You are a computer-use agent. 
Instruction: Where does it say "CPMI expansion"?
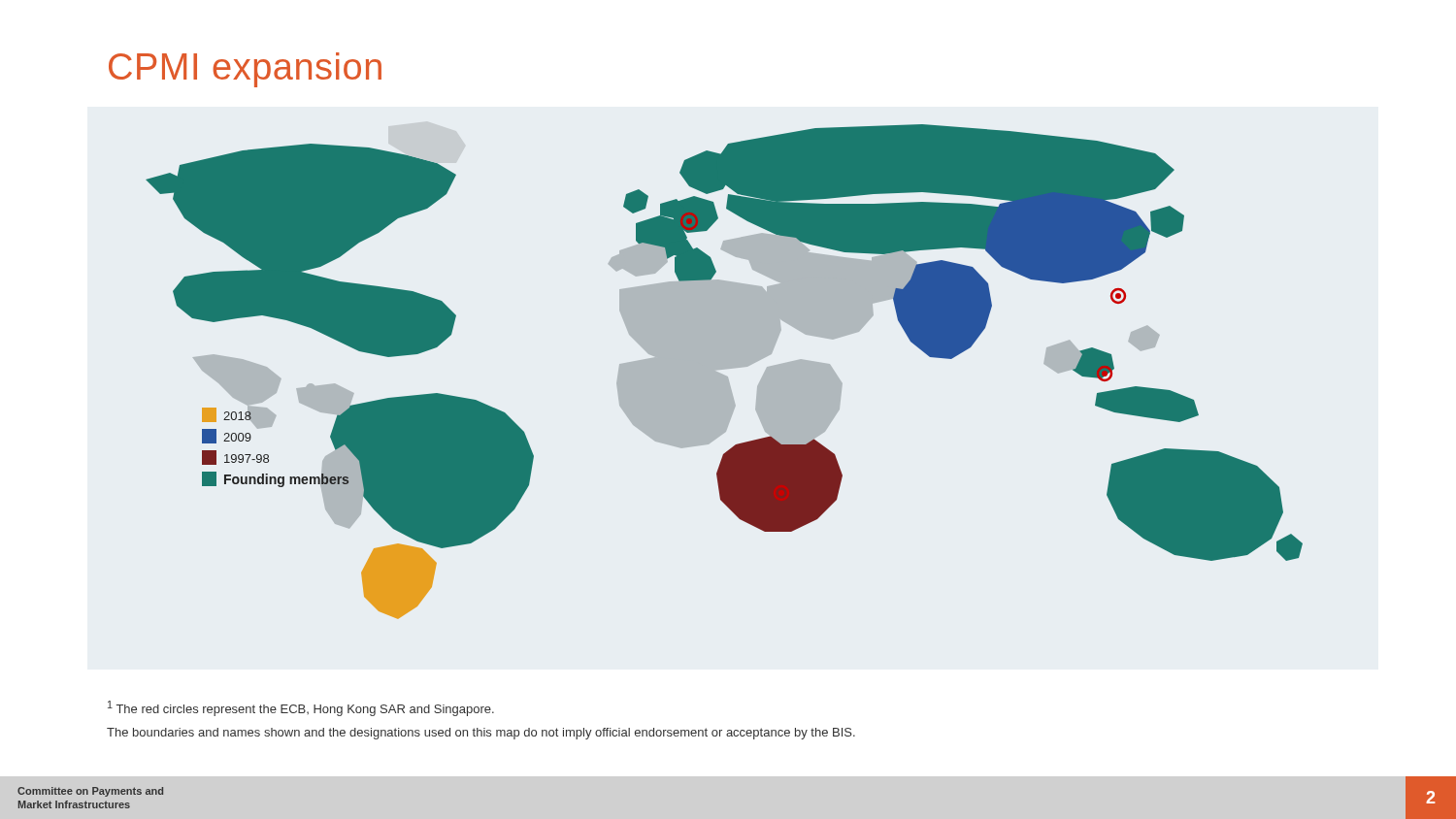(x=245, y=67)
